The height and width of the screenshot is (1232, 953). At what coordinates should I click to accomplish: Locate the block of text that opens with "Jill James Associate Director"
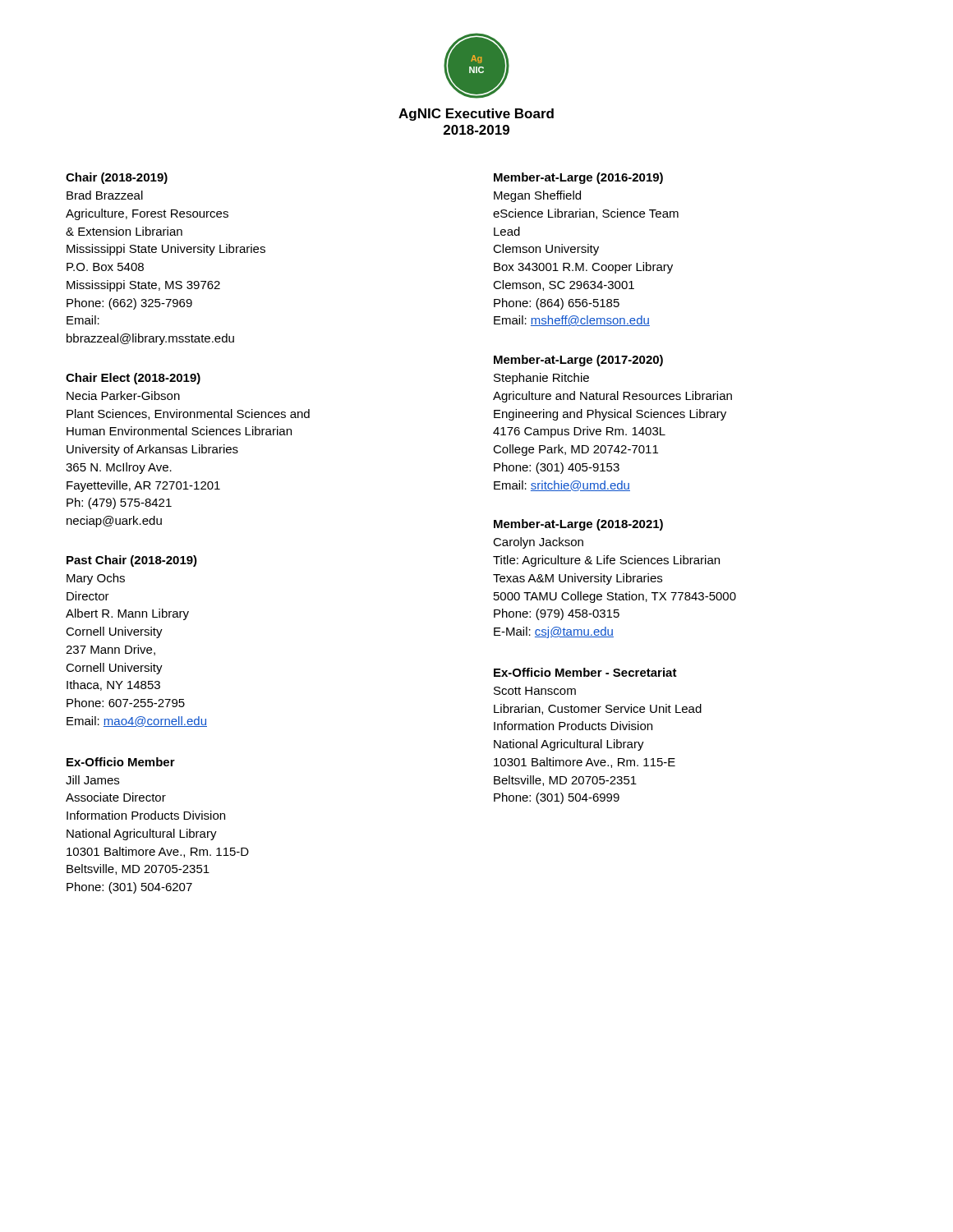pyautogui.click(x=157, y=833)
